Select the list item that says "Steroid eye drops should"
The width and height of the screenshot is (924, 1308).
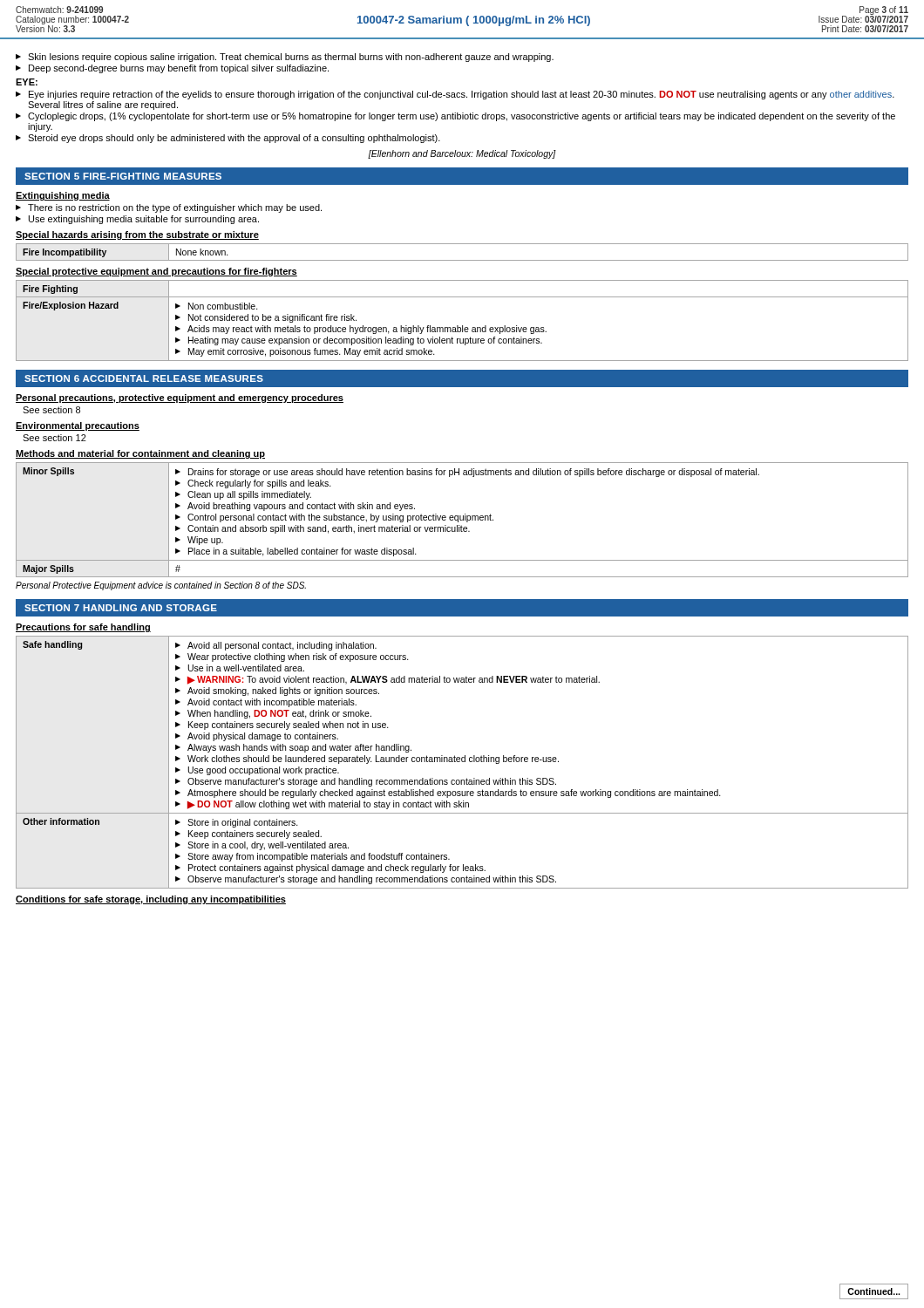tap(234, 138)
